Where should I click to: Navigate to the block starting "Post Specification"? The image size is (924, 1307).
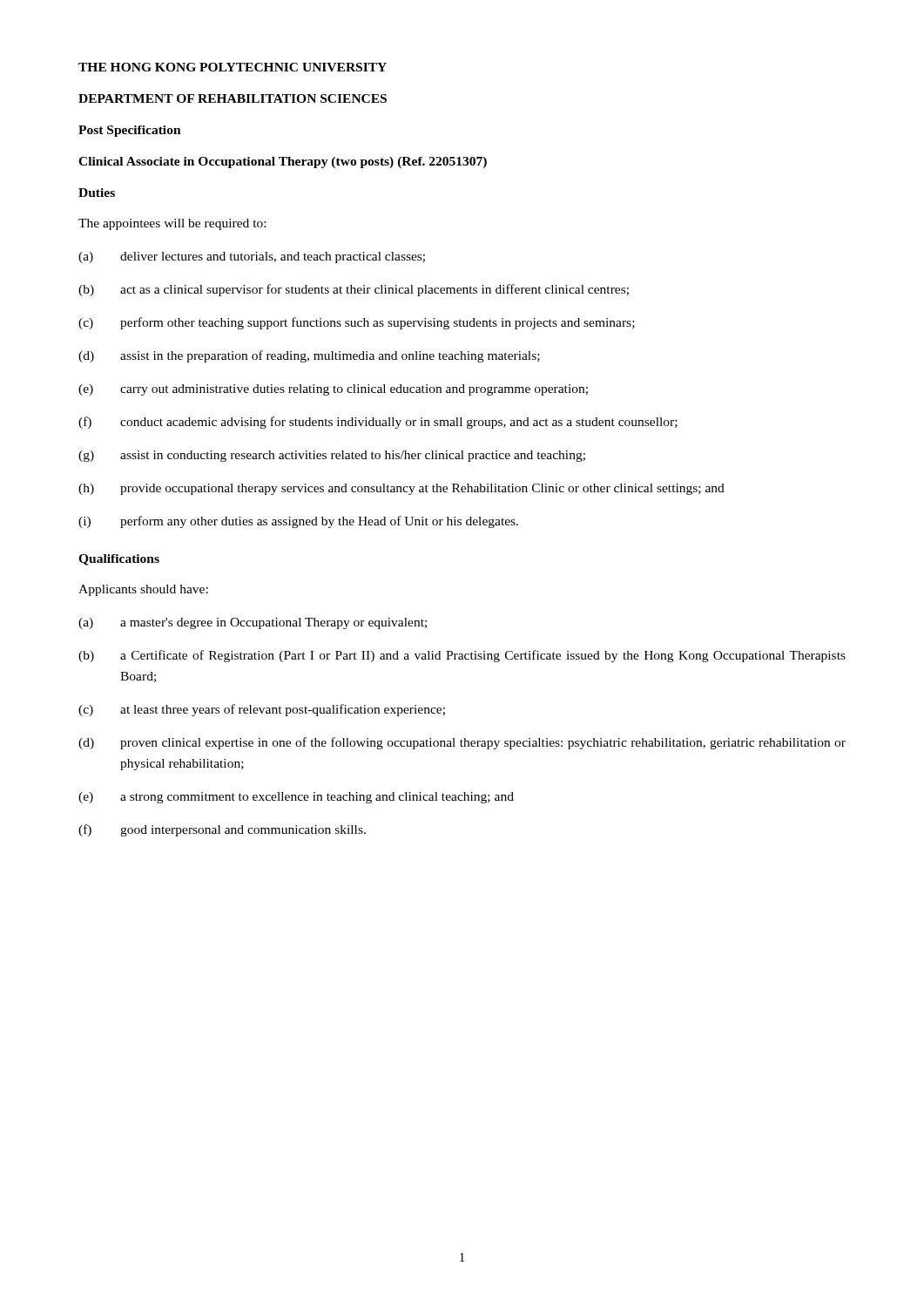pos(130,131)
